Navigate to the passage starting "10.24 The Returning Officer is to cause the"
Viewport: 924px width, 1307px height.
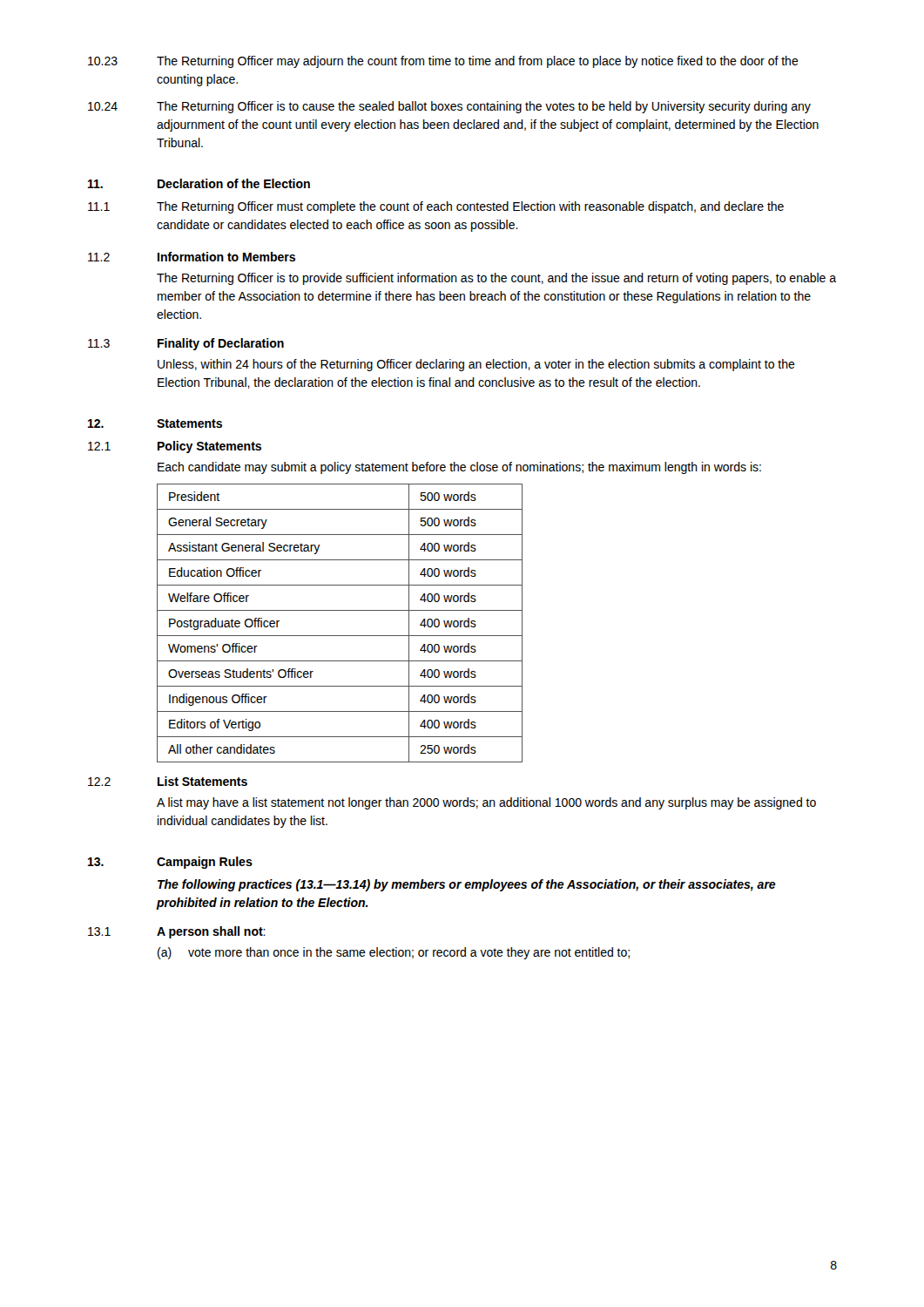[x=462, y=125]
